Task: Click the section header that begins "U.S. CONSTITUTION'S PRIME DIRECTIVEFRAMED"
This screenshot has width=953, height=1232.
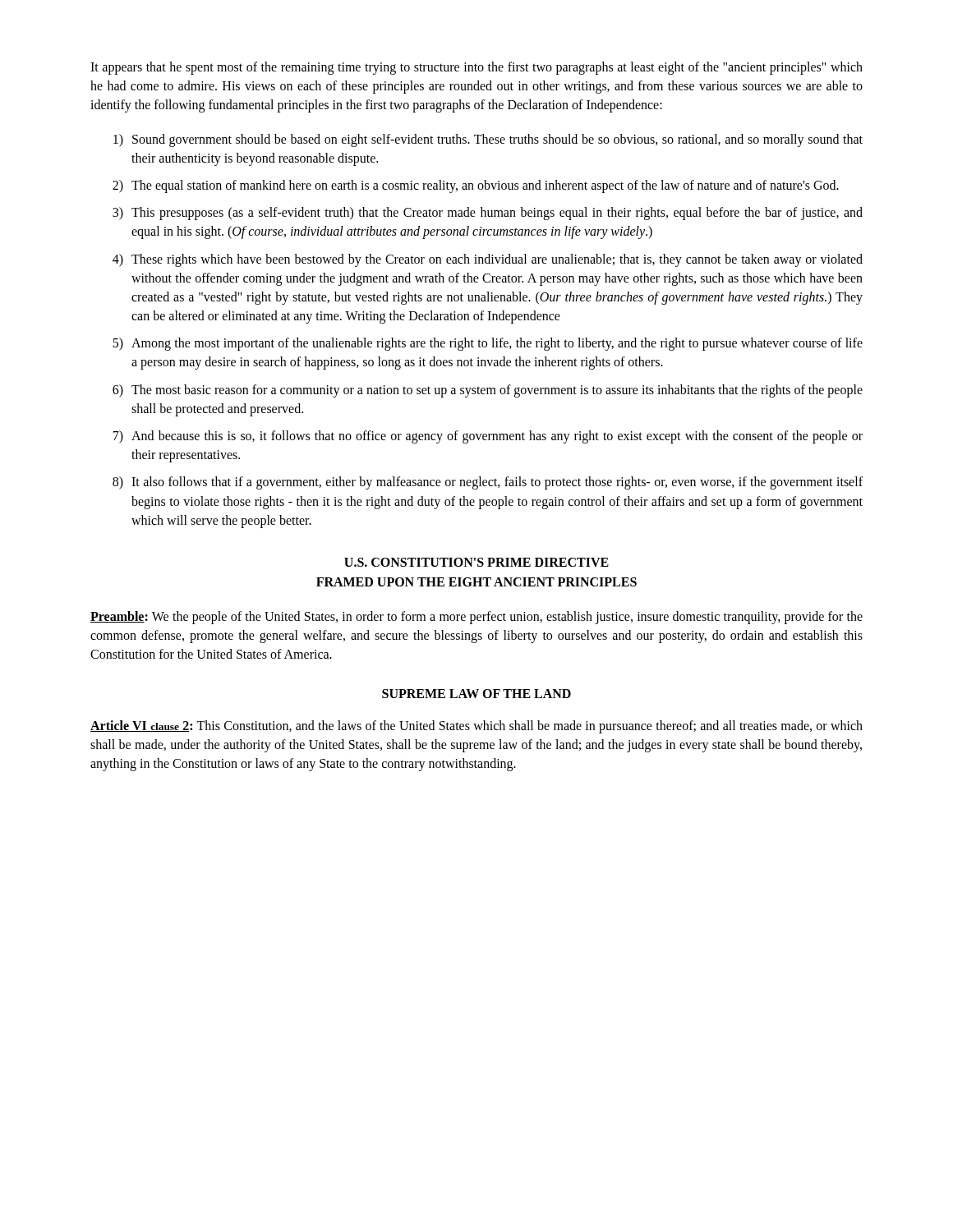Action: (x=476, y=572)
